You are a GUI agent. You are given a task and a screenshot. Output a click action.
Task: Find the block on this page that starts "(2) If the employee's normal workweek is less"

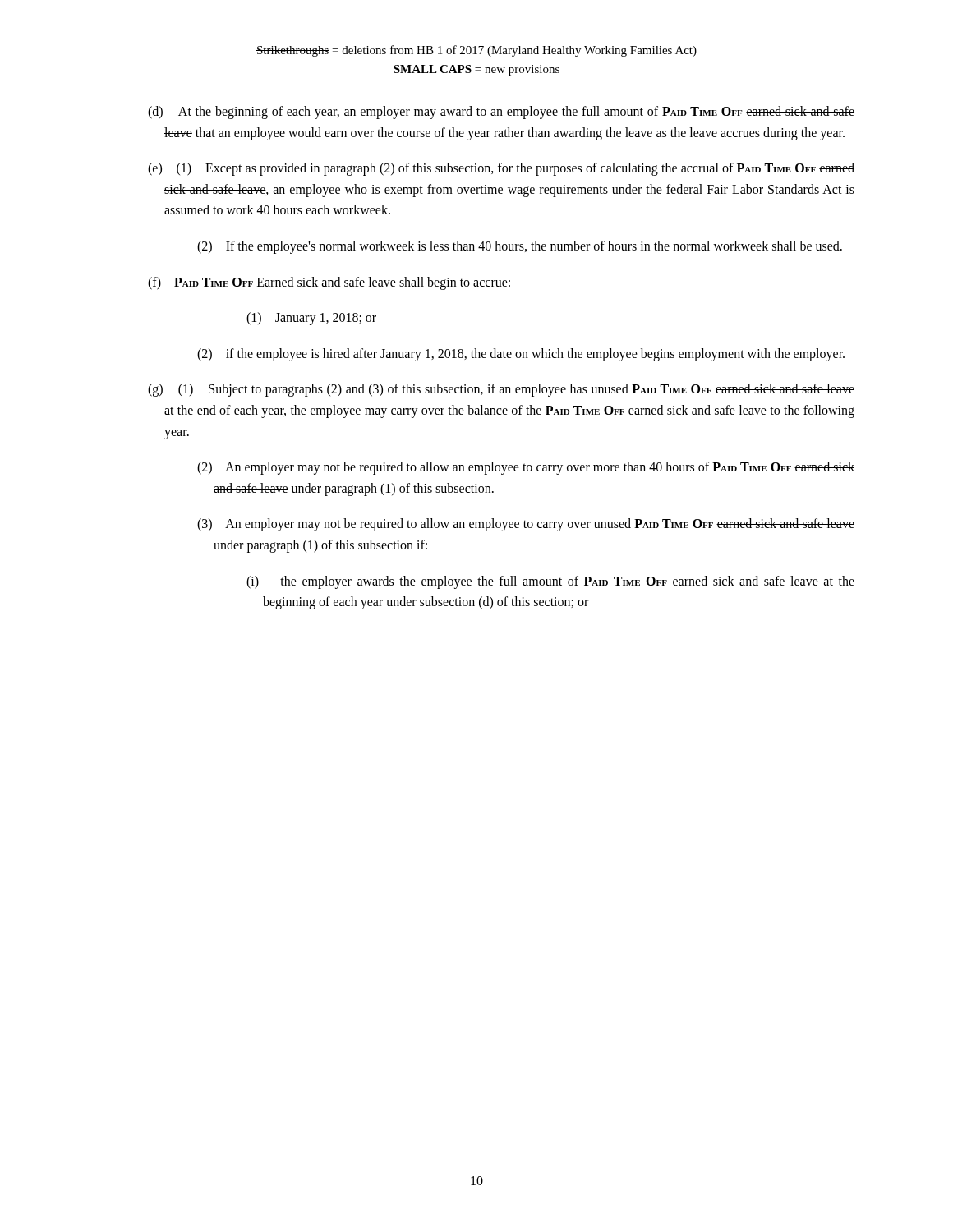(520, 246)
